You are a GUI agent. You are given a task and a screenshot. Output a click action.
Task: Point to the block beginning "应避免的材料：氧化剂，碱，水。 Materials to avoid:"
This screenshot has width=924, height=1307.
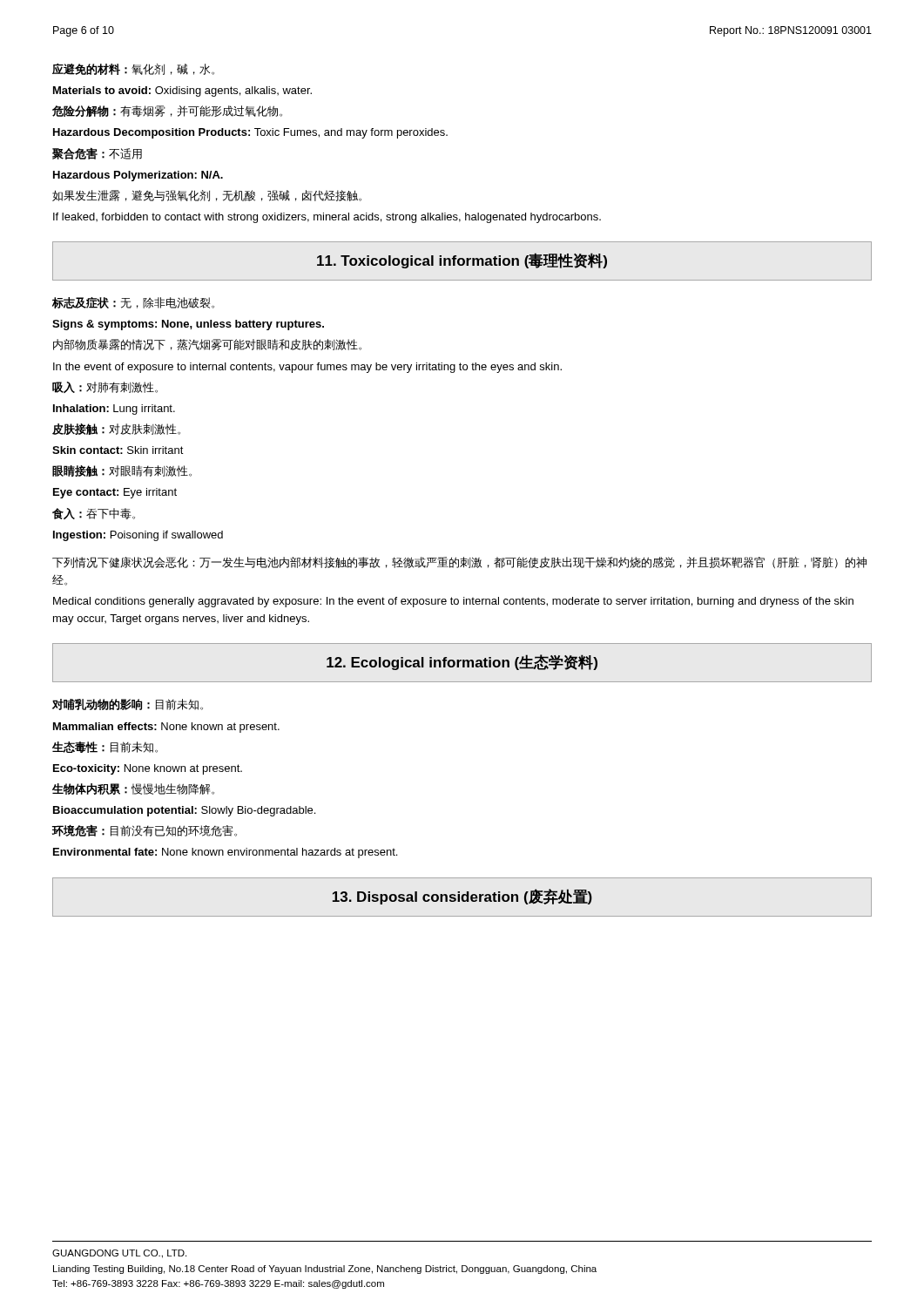(133, 69)
